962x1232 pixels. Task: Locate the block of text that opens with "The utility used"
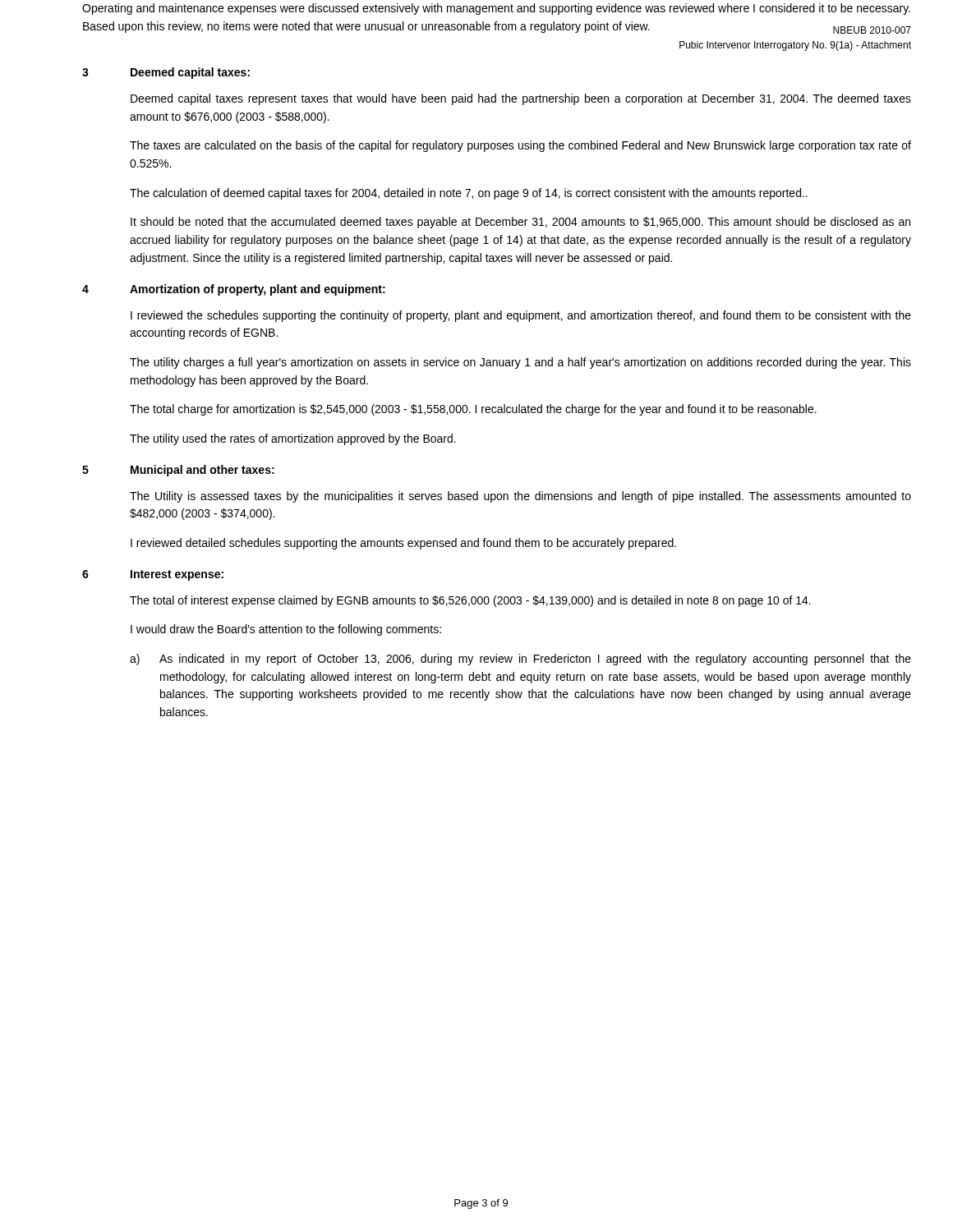[293, 439]
